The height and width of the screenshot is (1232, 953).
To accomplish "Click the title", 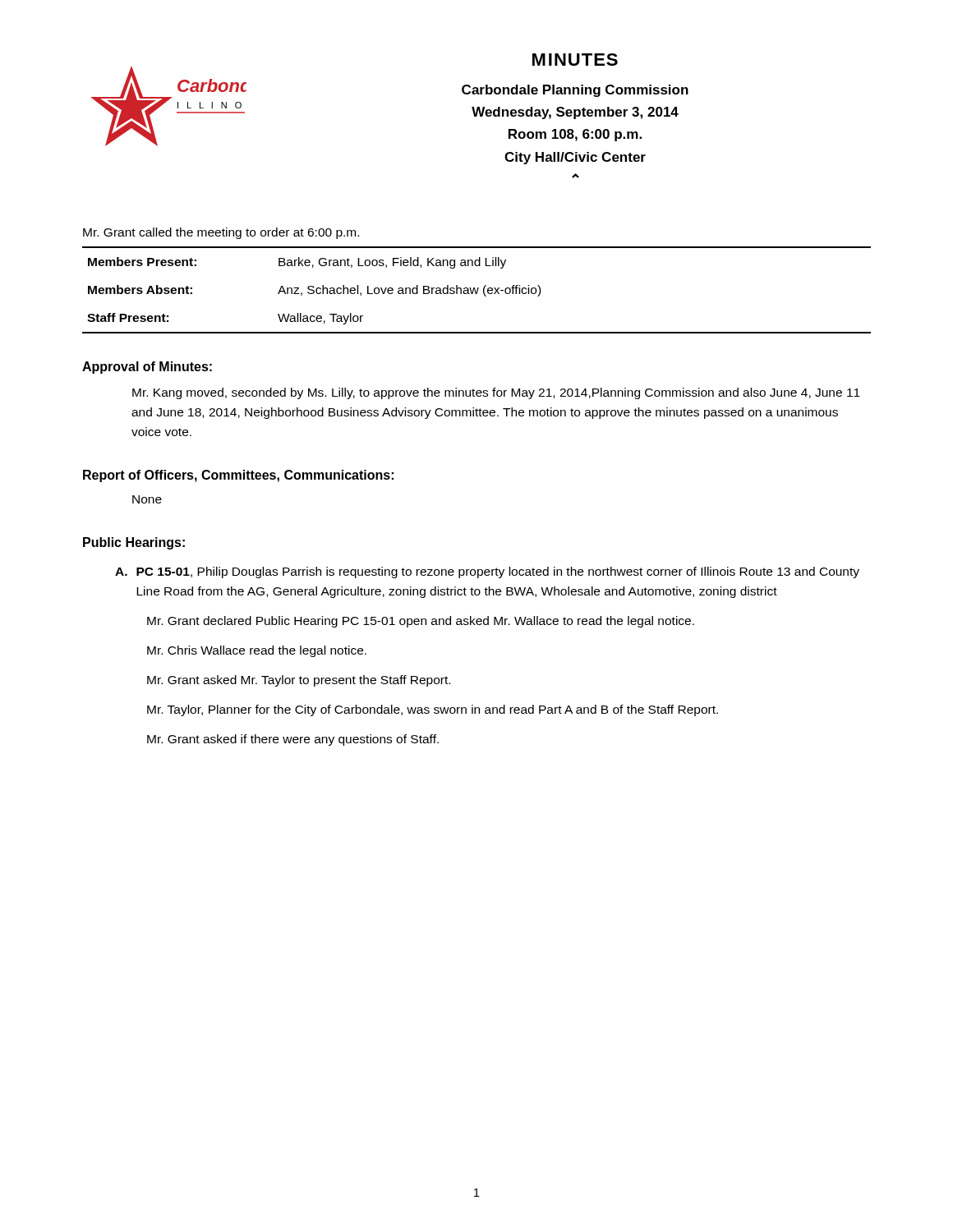I will [575, 60].
